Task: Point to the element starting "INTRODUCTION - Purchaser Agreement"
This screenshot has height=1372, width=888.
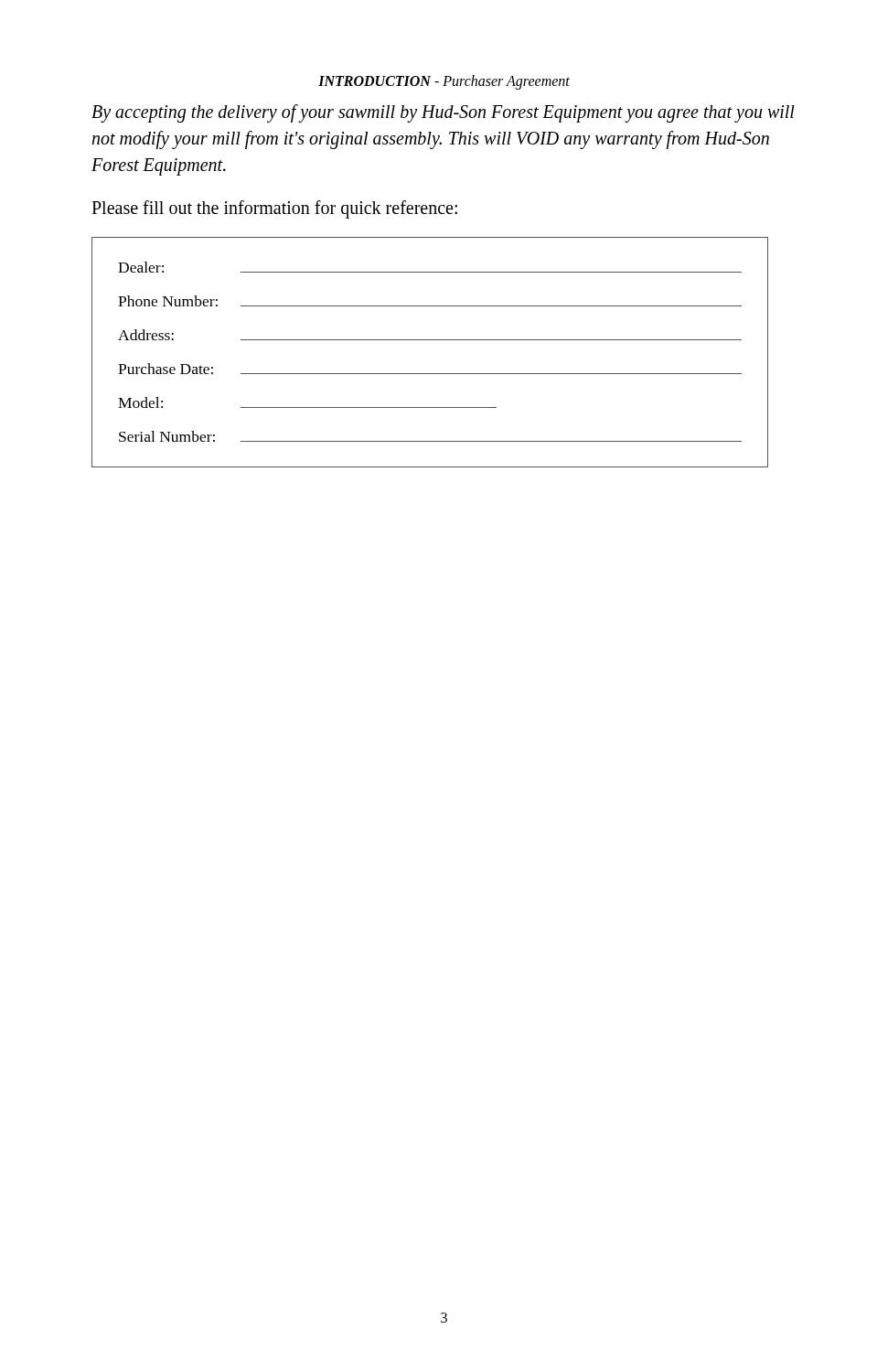Action: (444, 81)
